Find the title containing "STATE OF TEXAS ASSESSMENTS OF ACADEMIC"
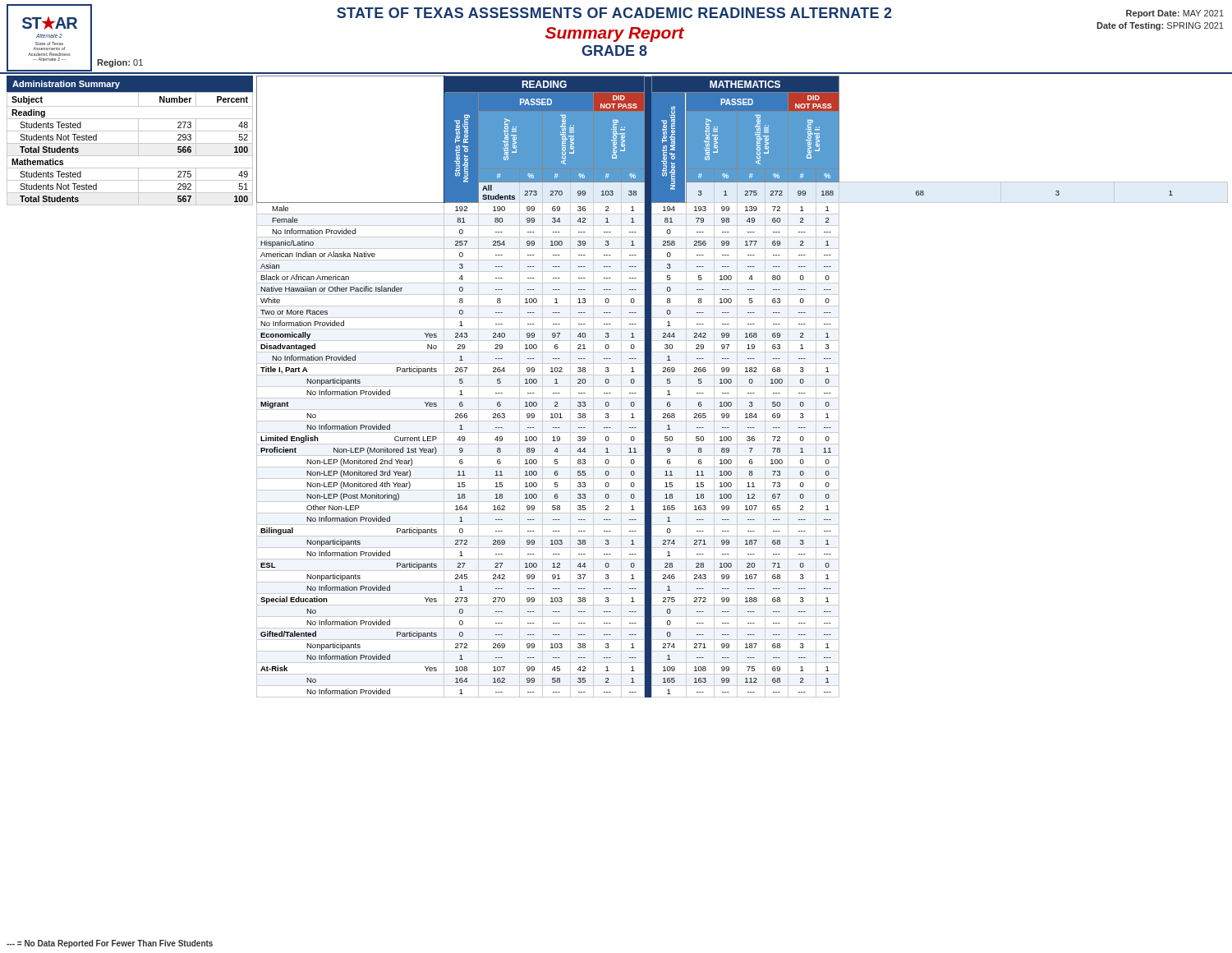 614,13
